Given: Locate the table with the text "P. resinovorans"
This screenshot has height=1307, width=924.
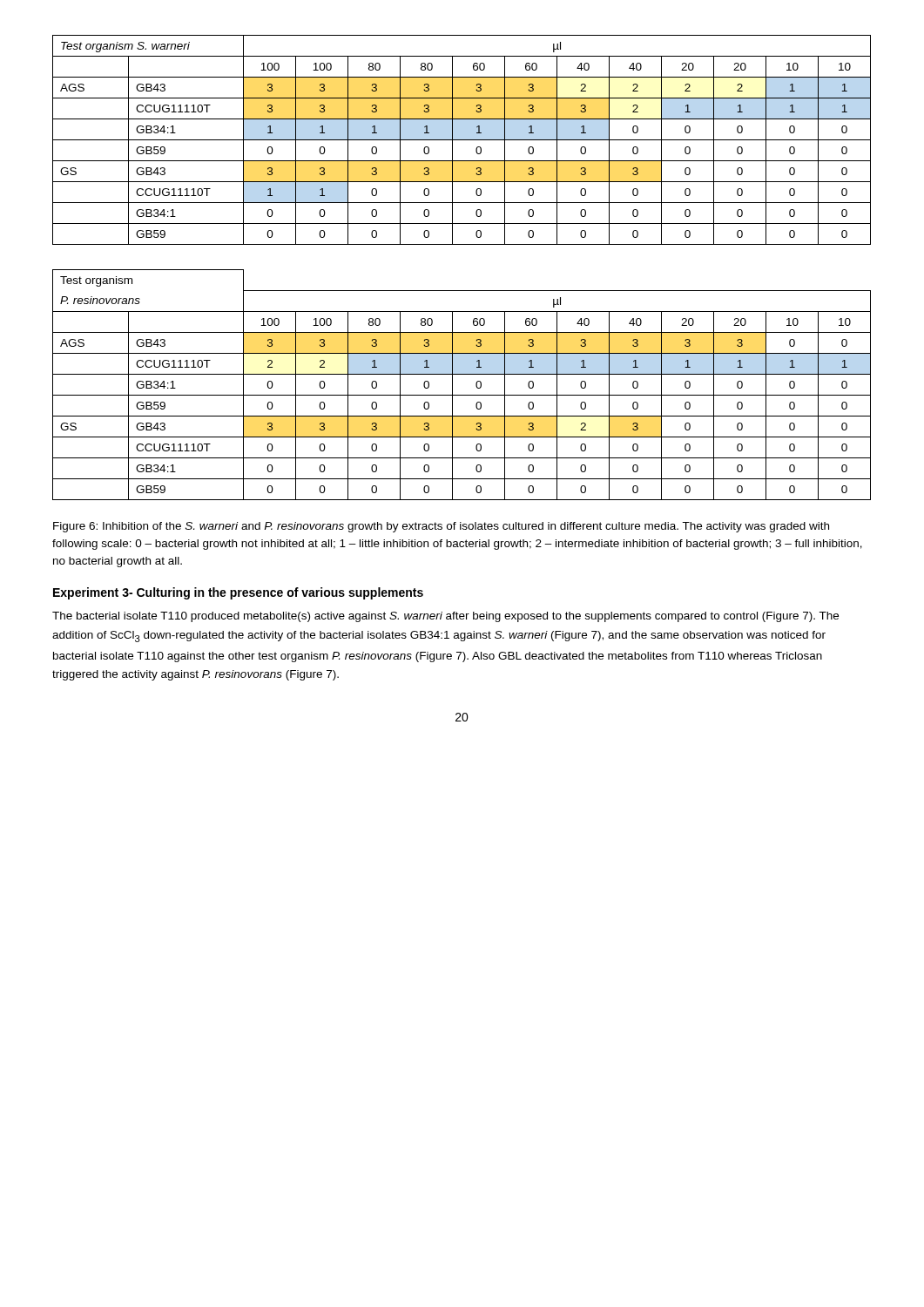Looking at the screenshot, I should click(462, 384).
